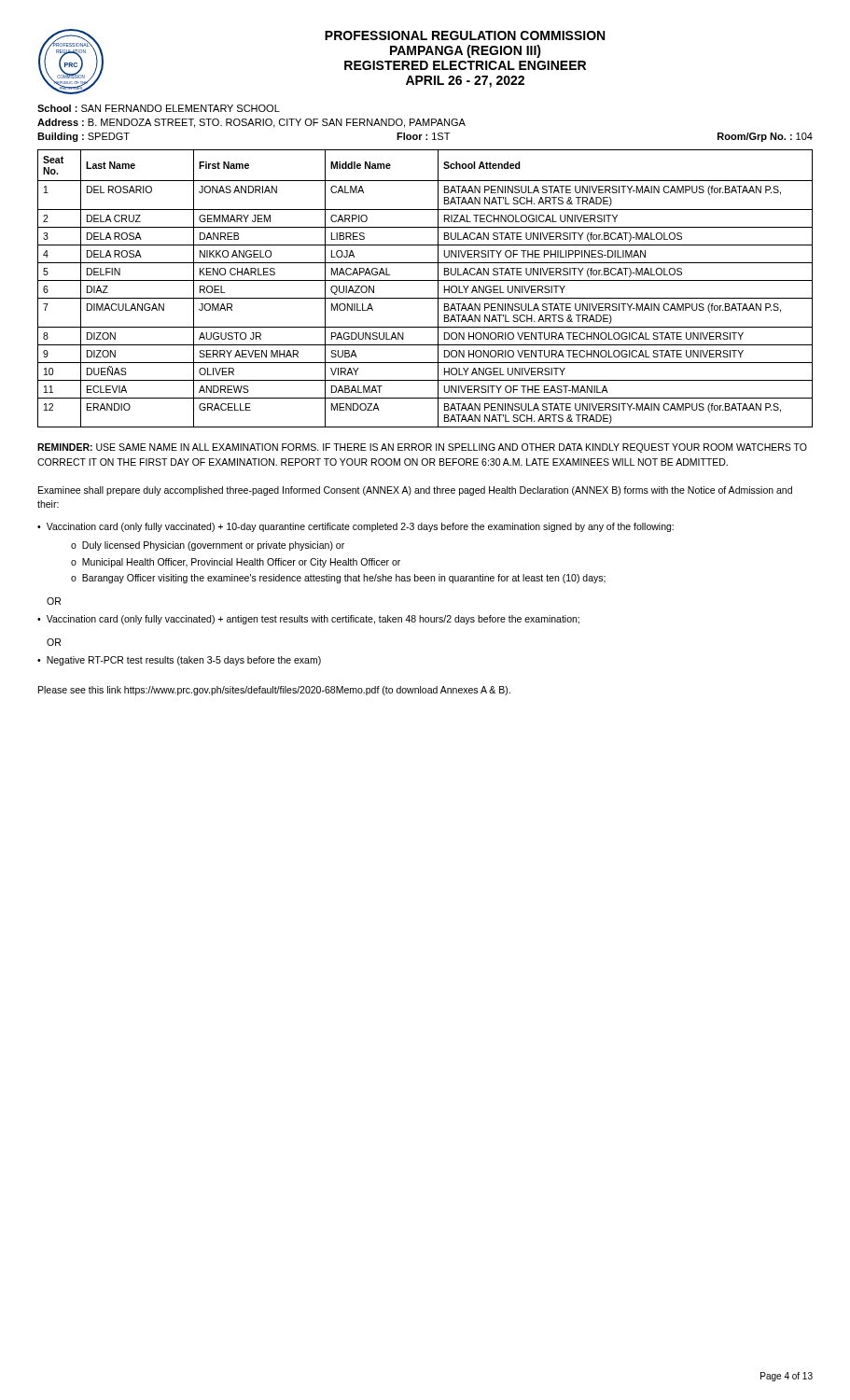The width and height of the screenshot is (850, 1400).
Task: Locate the list item with the text "o Barangay Officer visiting"
Action: [338, 579]
